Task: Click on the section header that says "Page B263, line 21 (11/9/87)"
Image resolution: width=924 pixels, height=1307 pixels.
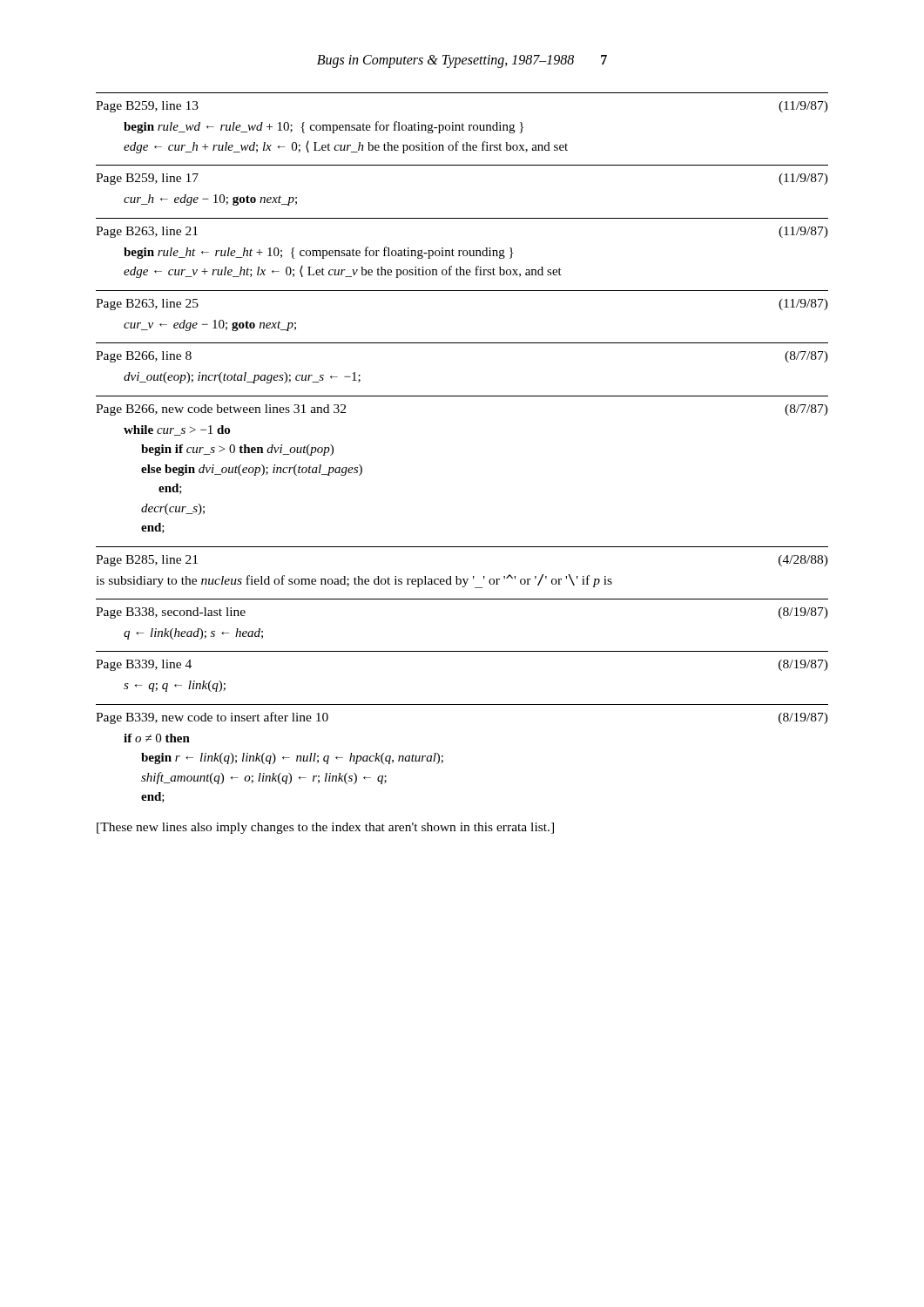Action: pos(462,254)
